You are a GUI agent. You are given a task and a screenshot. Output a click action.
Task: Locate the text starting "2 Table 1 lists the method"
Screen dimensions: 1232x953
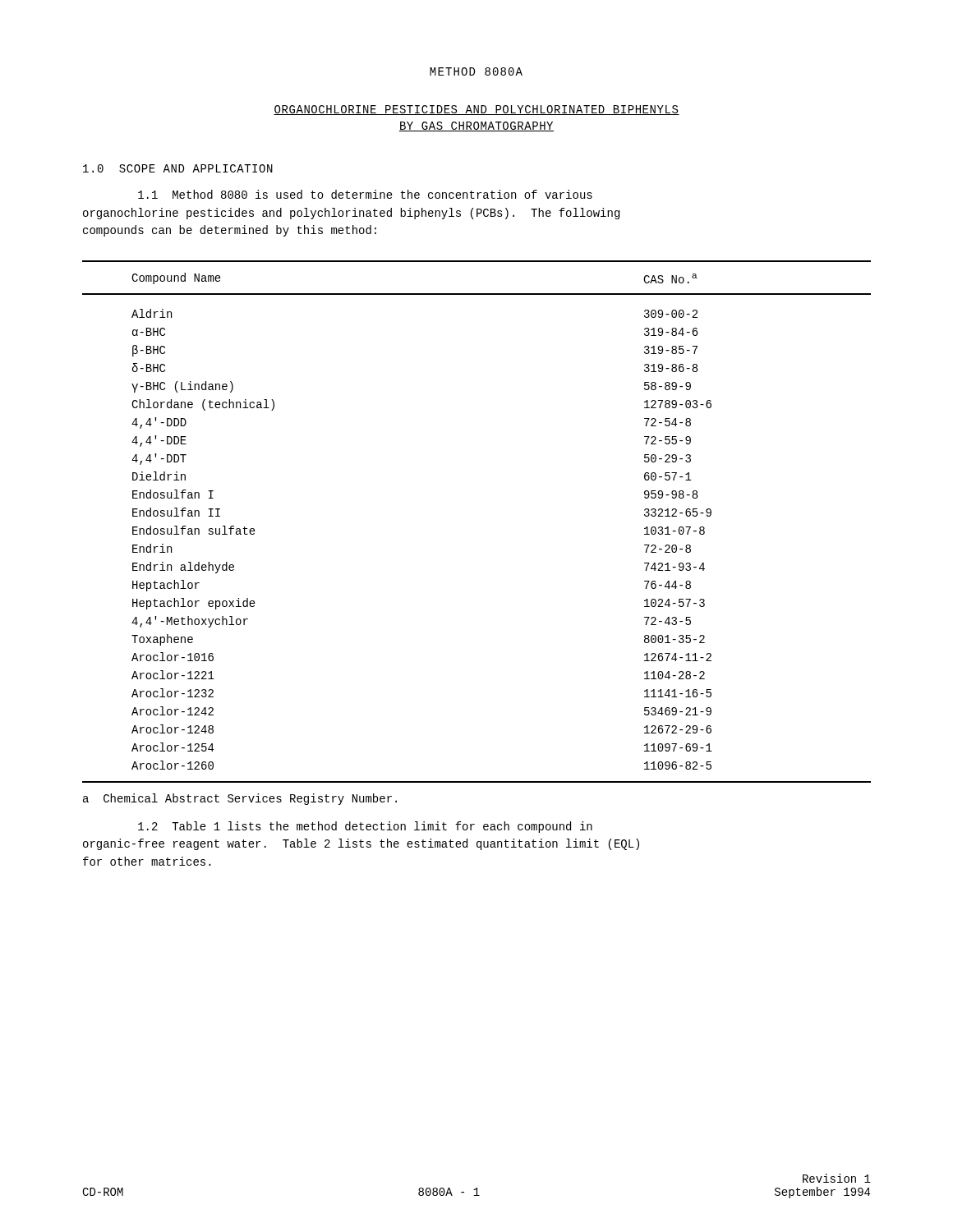[362, 845]
